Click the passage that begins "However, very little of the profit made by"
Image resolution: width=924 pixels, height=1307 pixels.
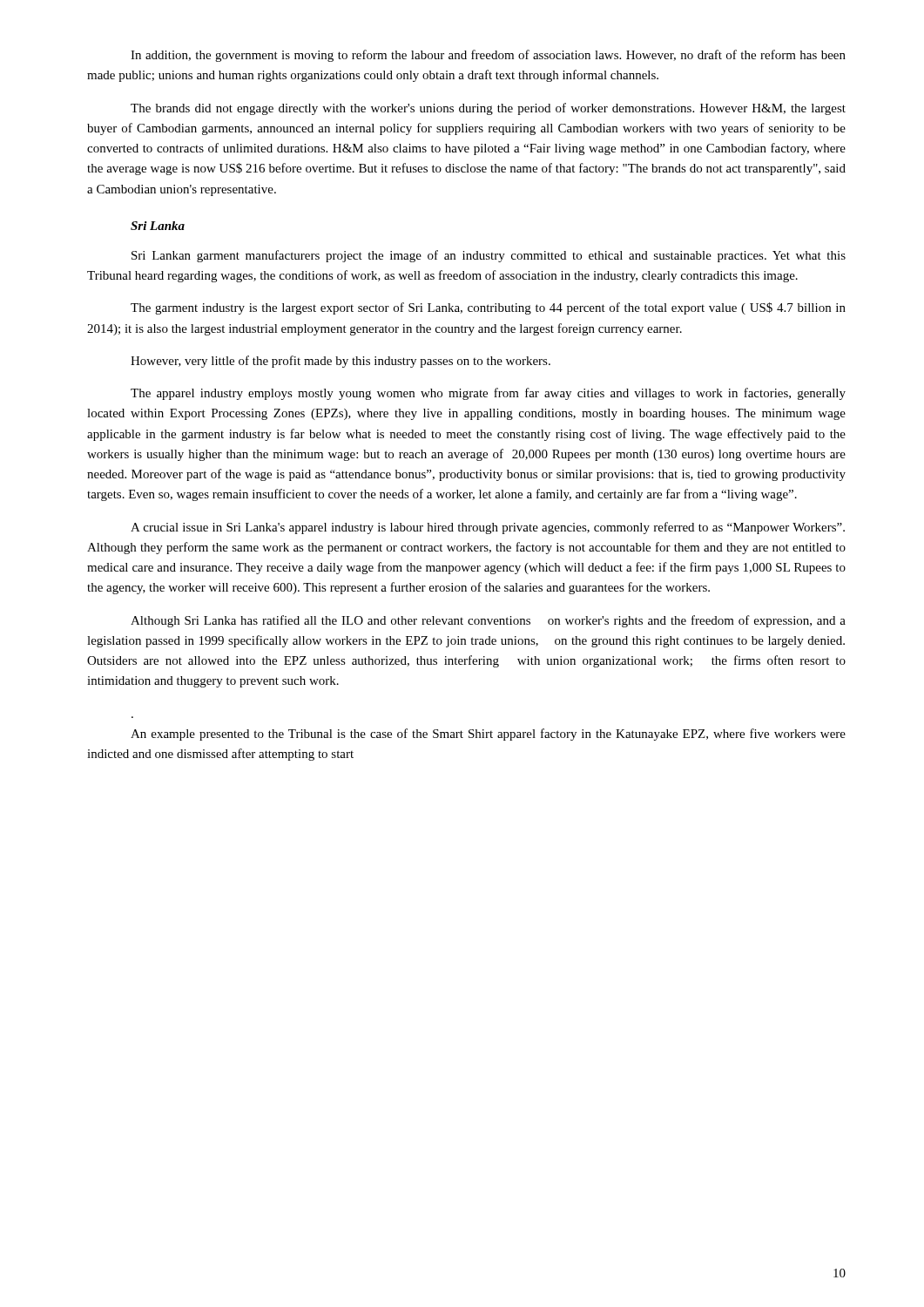[466, 361]
